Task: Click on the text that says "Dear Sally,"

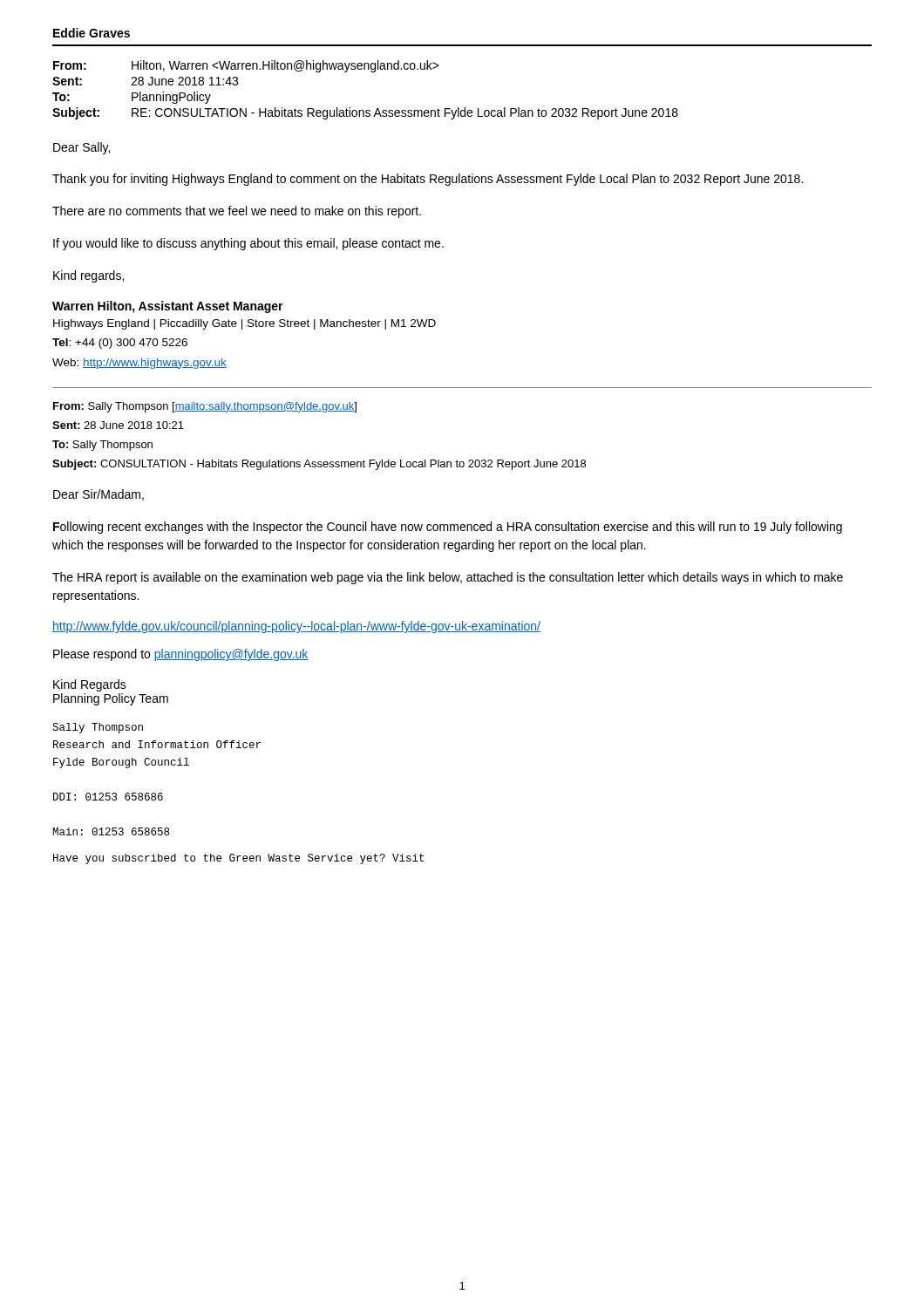Action: [82, 147]
